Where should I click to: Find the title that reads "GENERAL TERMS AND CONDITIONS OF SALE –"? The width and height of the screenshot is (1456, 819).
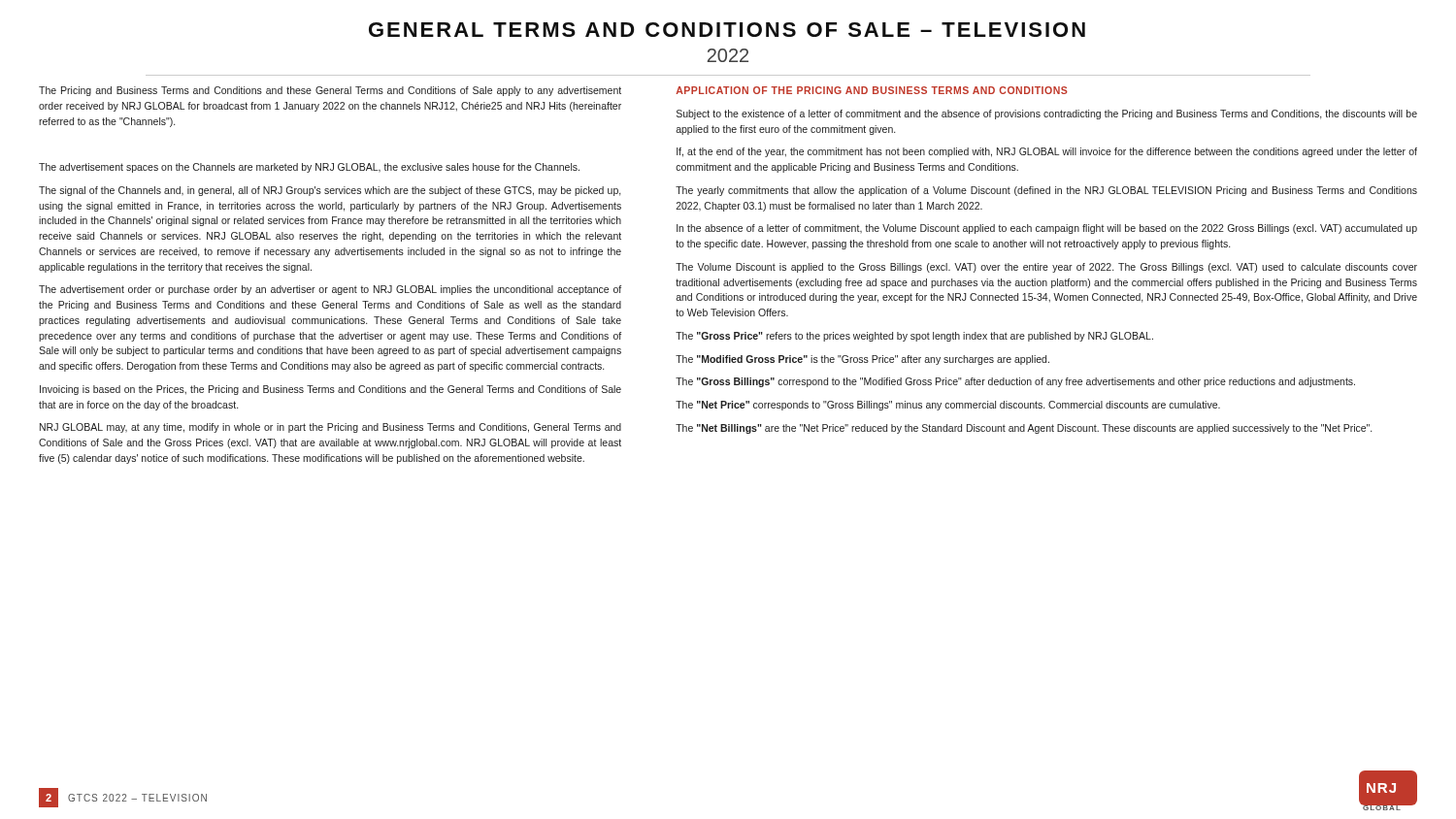(x=728, y=42)
